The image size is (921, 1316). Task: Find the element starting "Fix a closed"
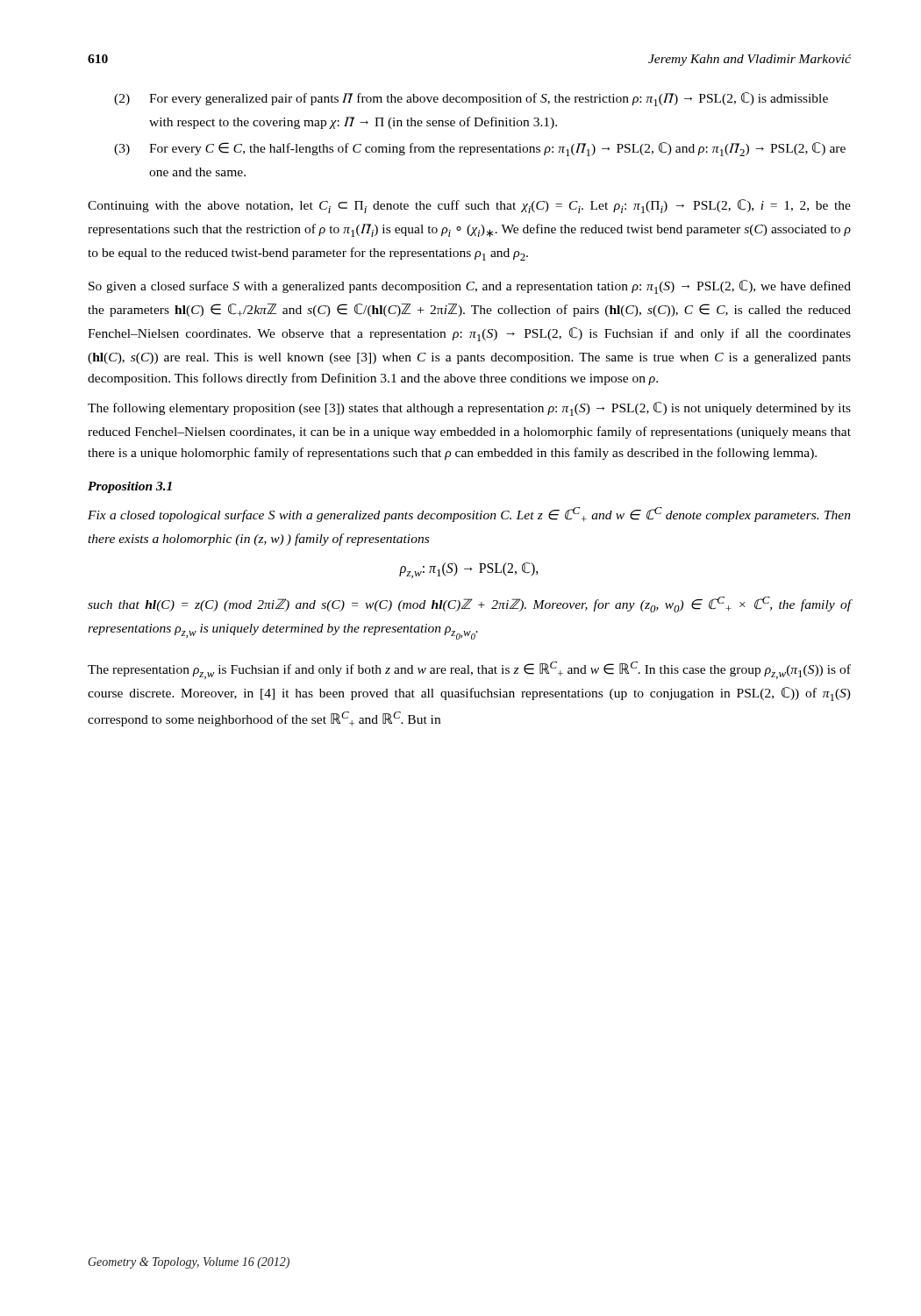pos(469,525)
